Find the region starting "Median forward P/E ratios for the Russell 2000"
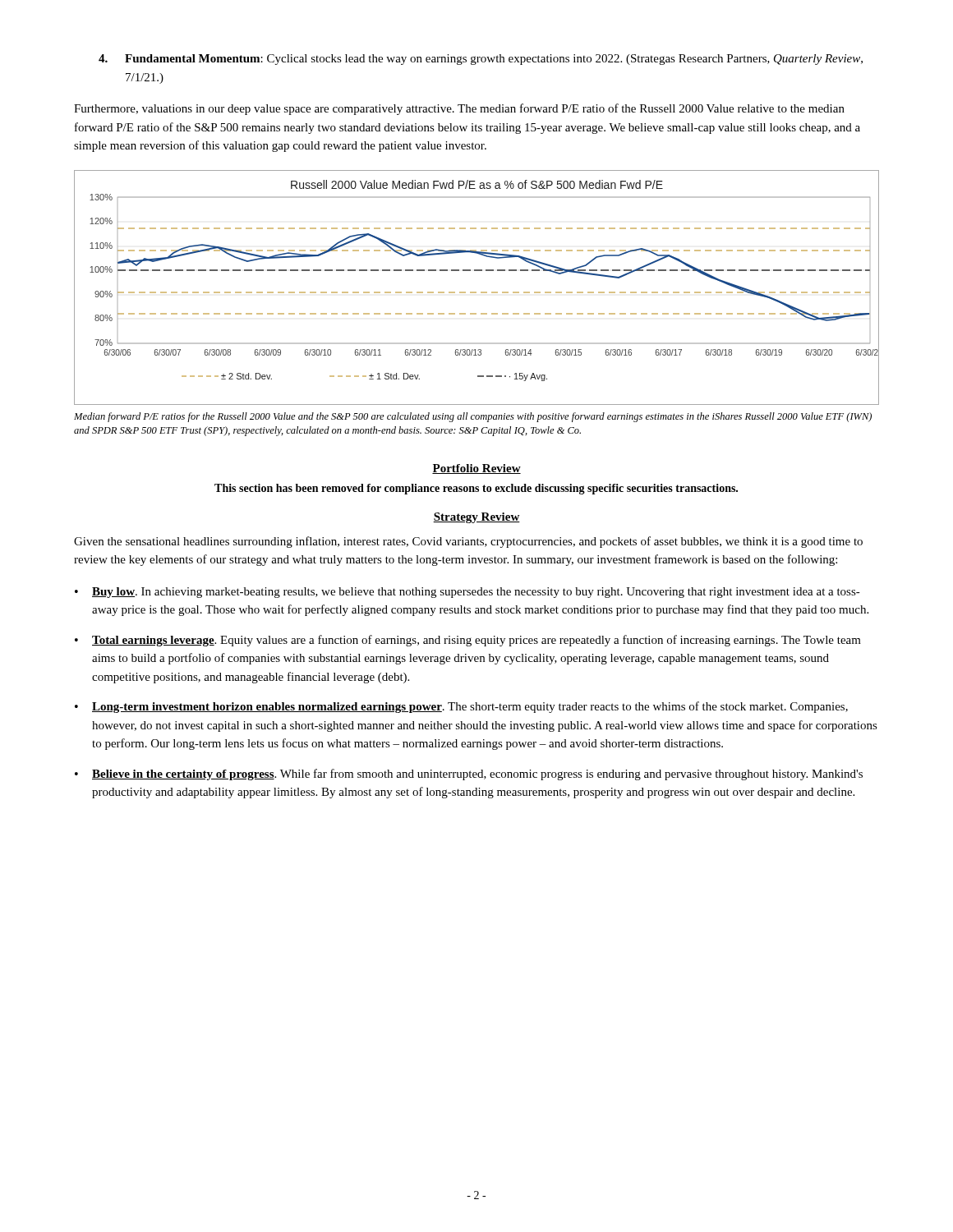953x1232 pixels. point(473,423)
